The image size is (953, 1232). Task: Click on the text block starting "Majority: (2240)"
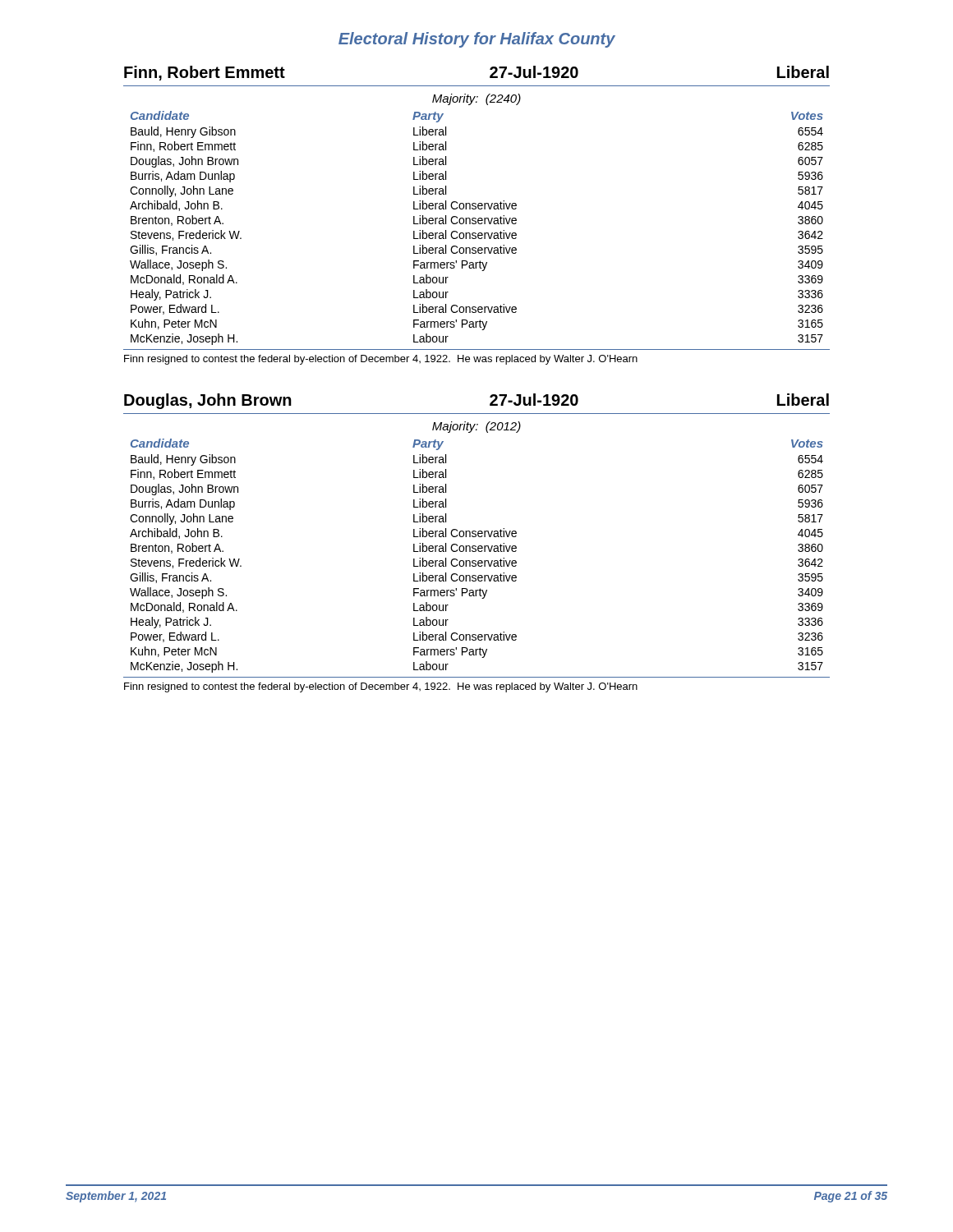(x=476, y=98)
